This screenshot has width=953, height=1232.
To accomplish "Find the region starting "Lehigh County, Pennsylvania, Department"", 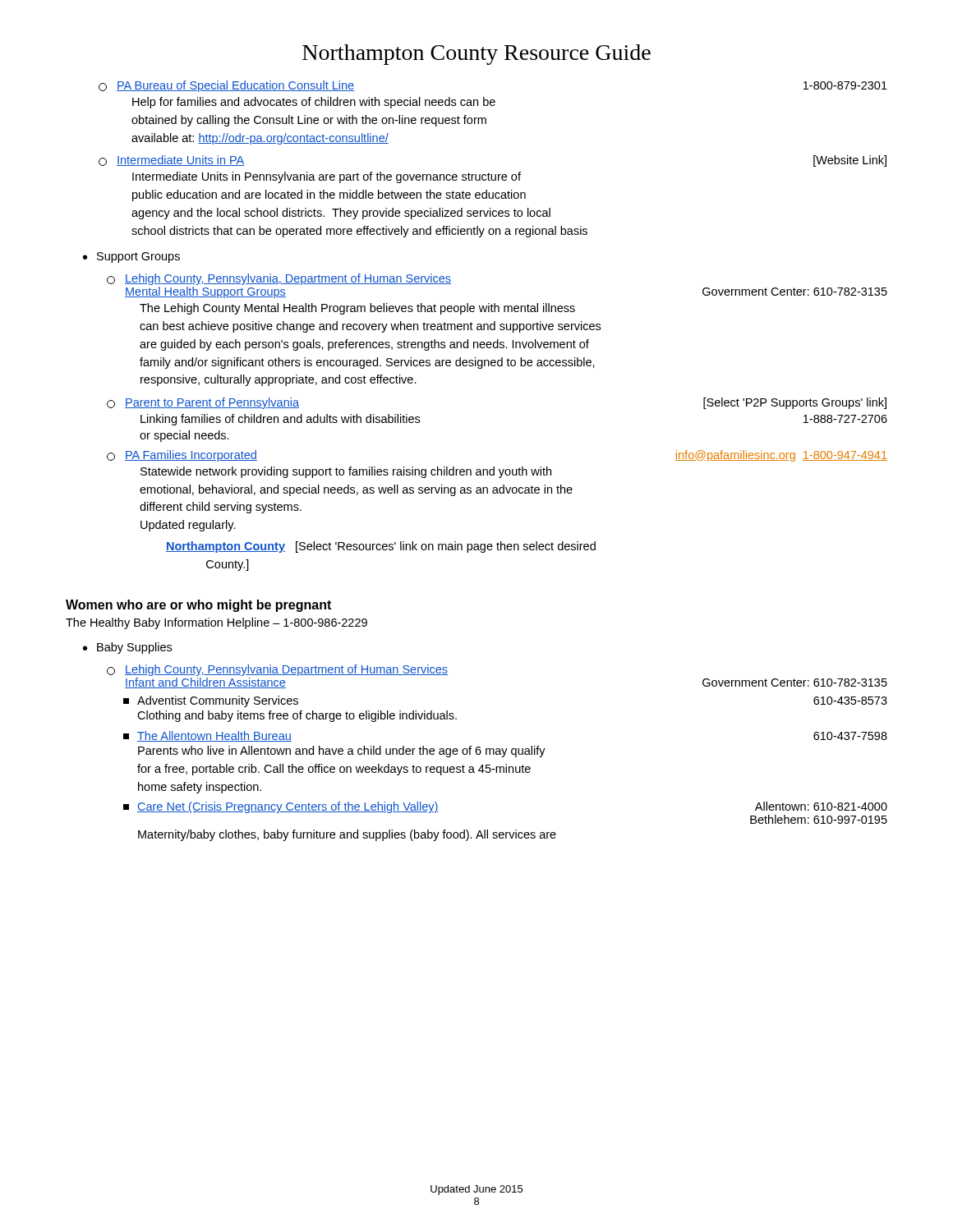I will pos(497,331).
